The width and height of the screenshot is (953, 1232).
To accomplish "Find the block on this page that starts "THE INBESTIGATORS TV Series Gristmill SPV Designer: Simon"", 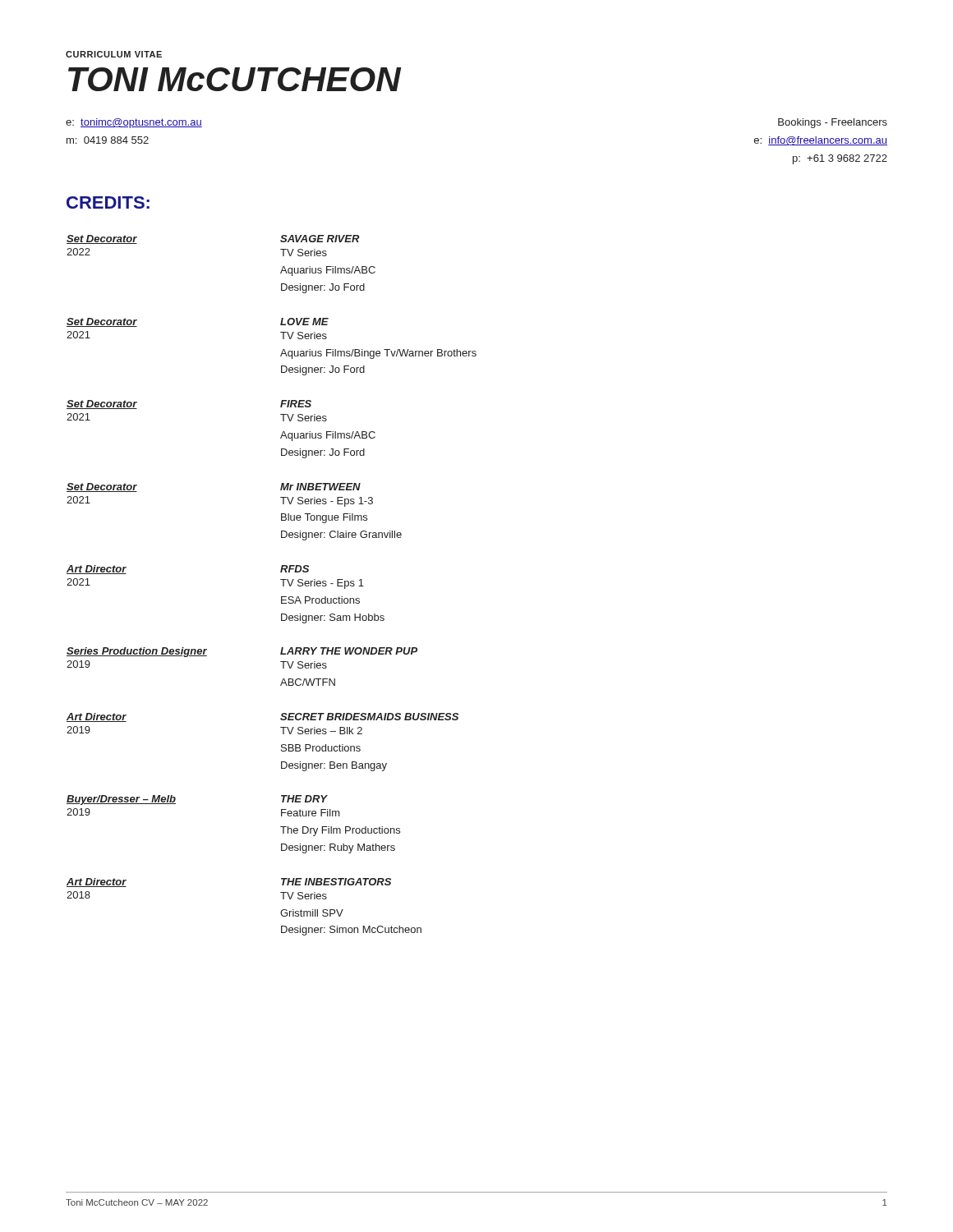I will tap(336, 882).
